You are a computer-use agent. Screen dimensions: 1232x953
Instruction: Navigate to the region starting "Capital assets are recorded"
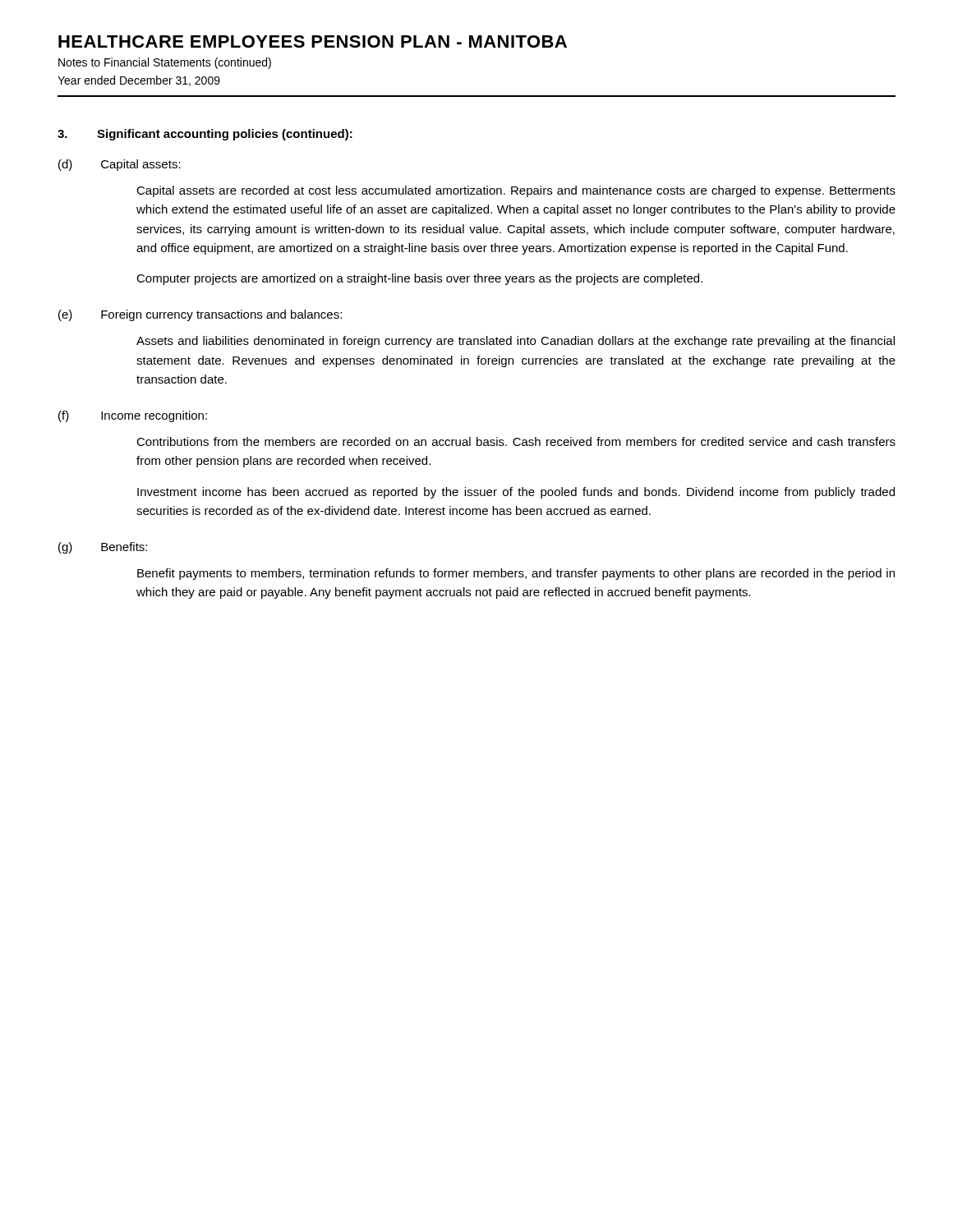click(516, 219)
